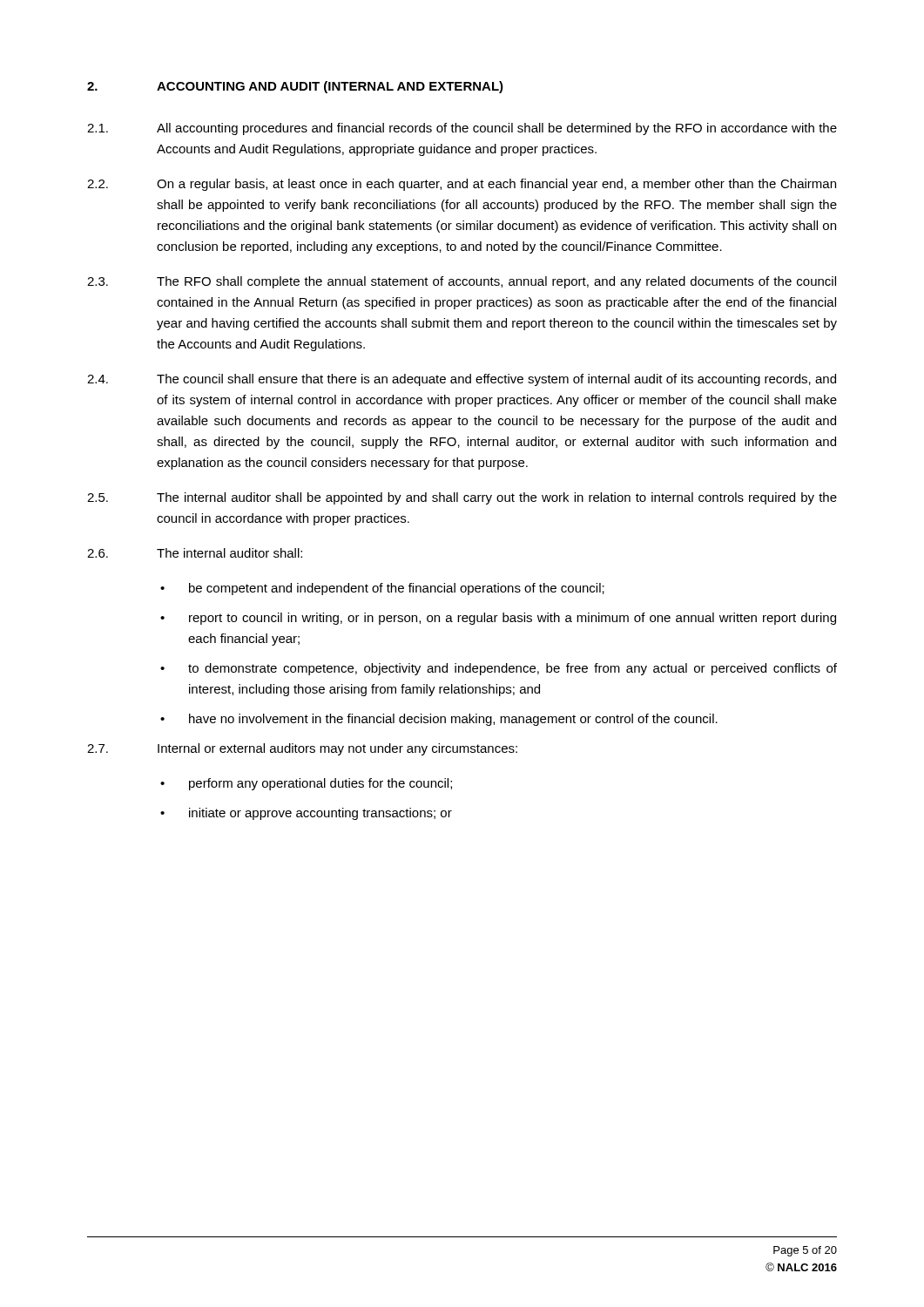The width and height of the screenshot is (924, 1307).
Task: Click on the list item that reads "• report to"
Action: point(497,628)
